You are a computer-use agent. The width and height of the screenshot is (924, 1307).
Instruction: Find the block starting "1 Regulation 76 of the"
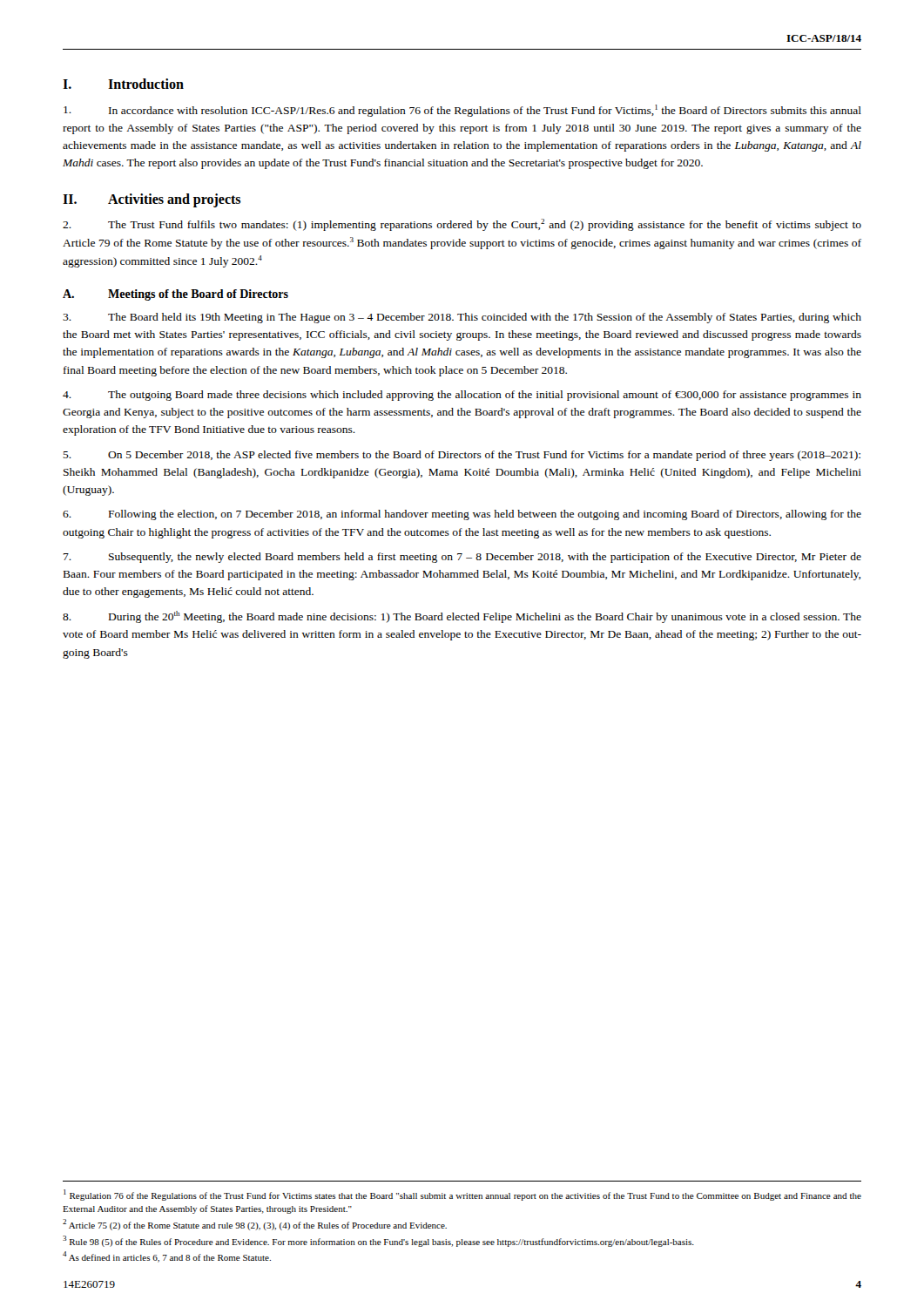click(x=462, y=1201)
